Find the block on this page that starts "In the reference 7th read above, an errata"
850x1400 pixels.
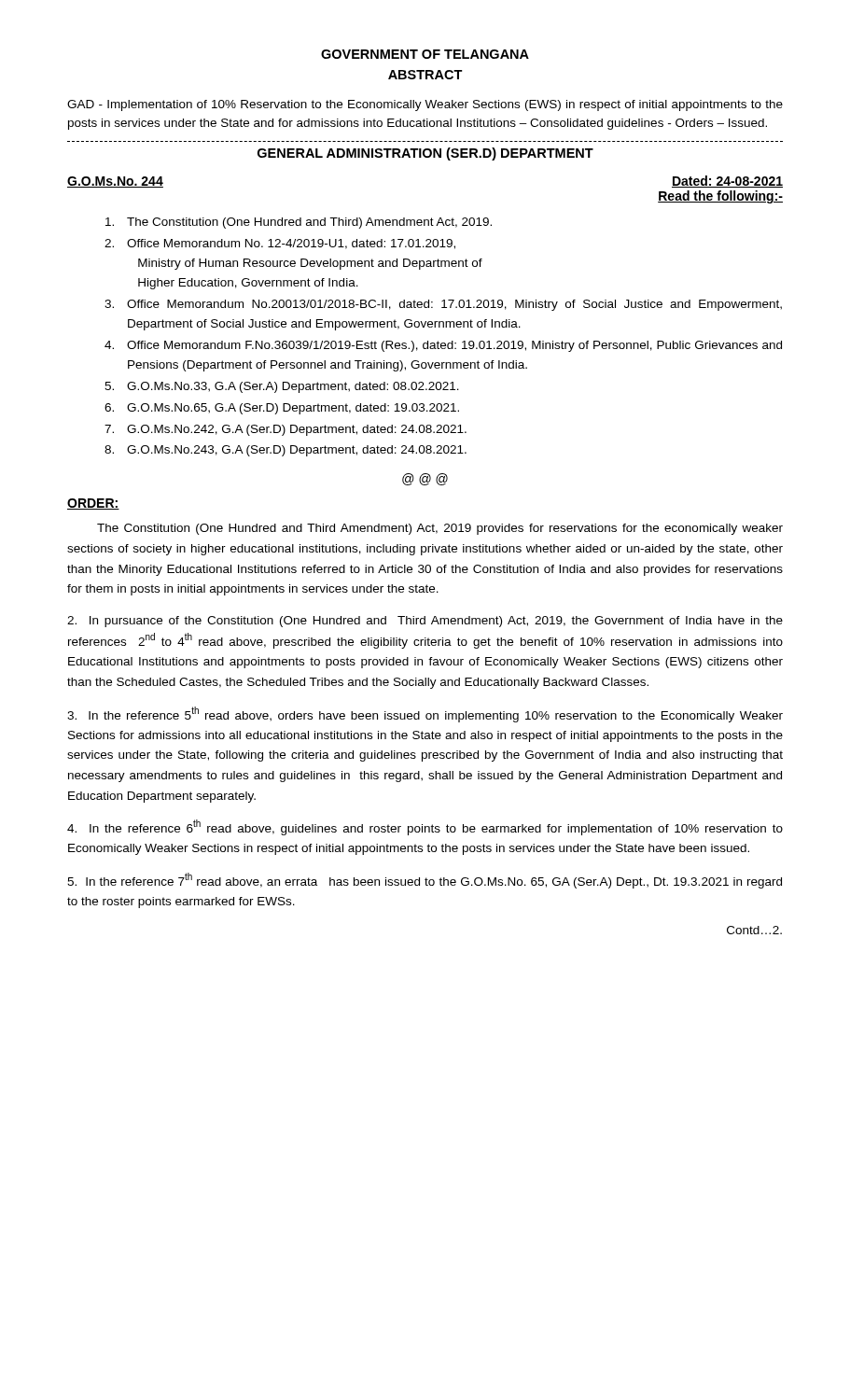pyautogui.click(x=425, y=890)
